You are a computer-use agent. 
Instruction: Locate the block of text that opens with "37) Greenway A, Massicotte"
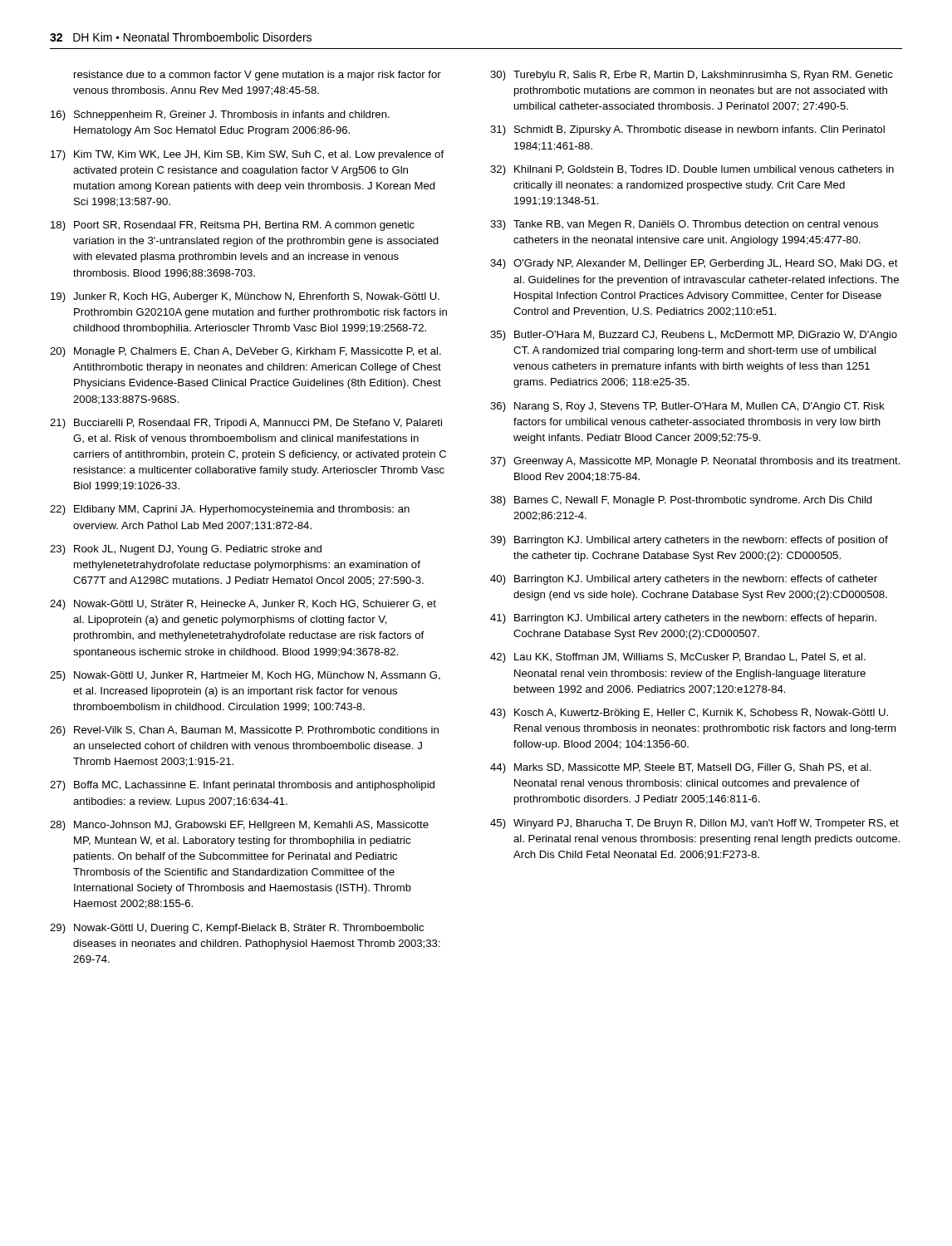[696, 469]
